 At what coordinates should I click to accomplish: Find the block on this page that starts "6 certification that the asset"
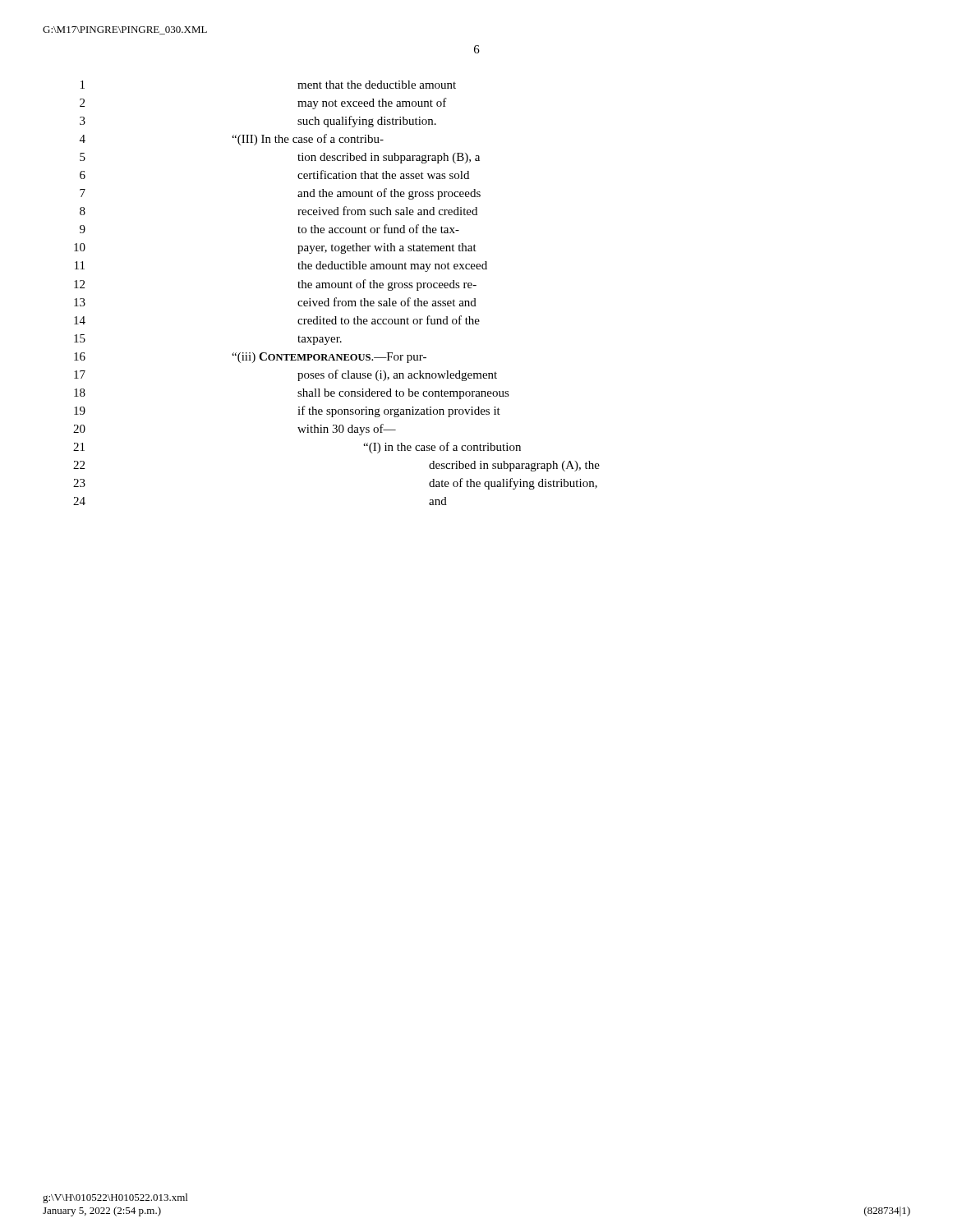click(476, 175)
